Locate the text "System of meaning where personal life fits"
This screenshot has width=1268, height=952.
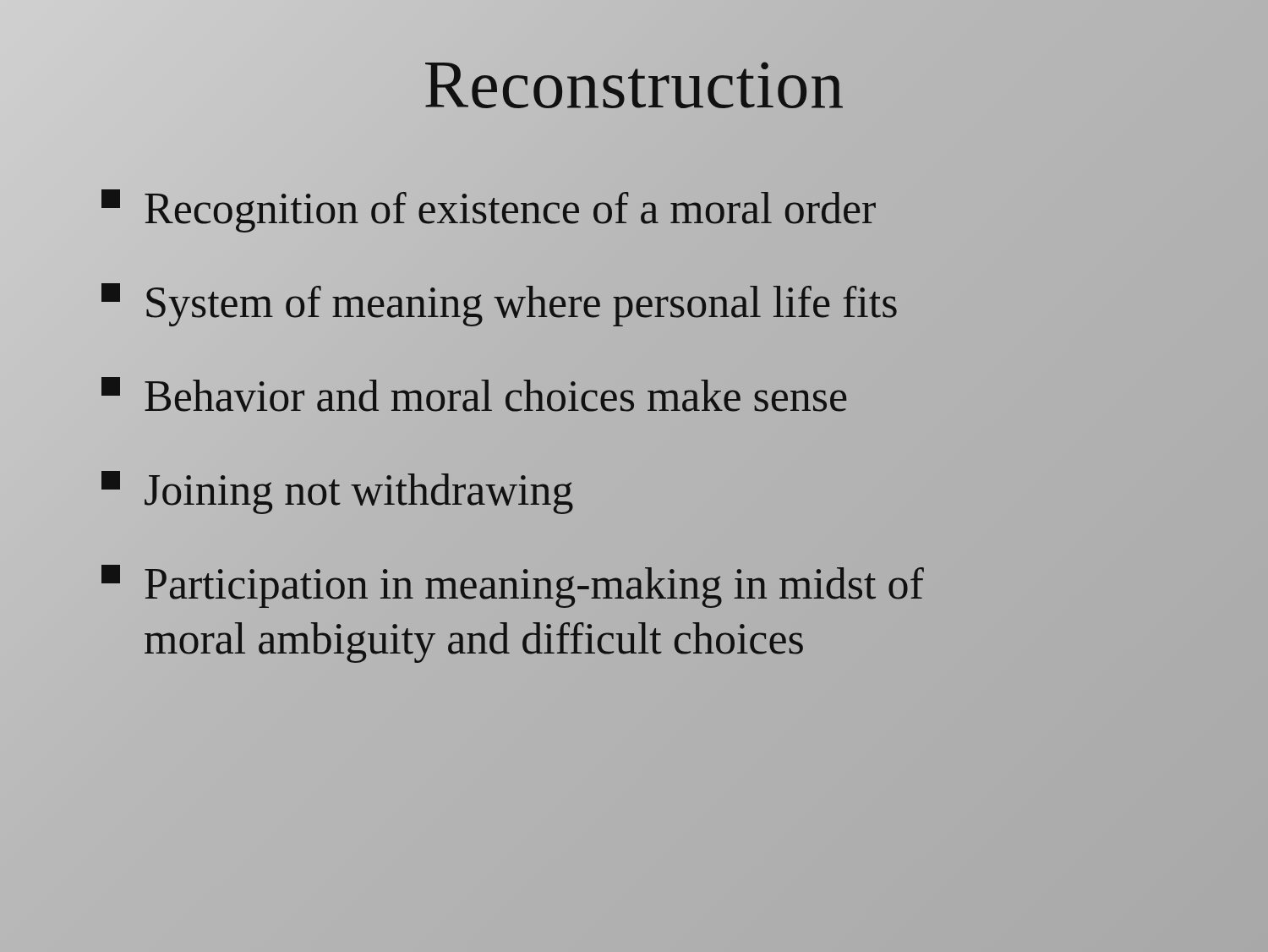point(500,302)
